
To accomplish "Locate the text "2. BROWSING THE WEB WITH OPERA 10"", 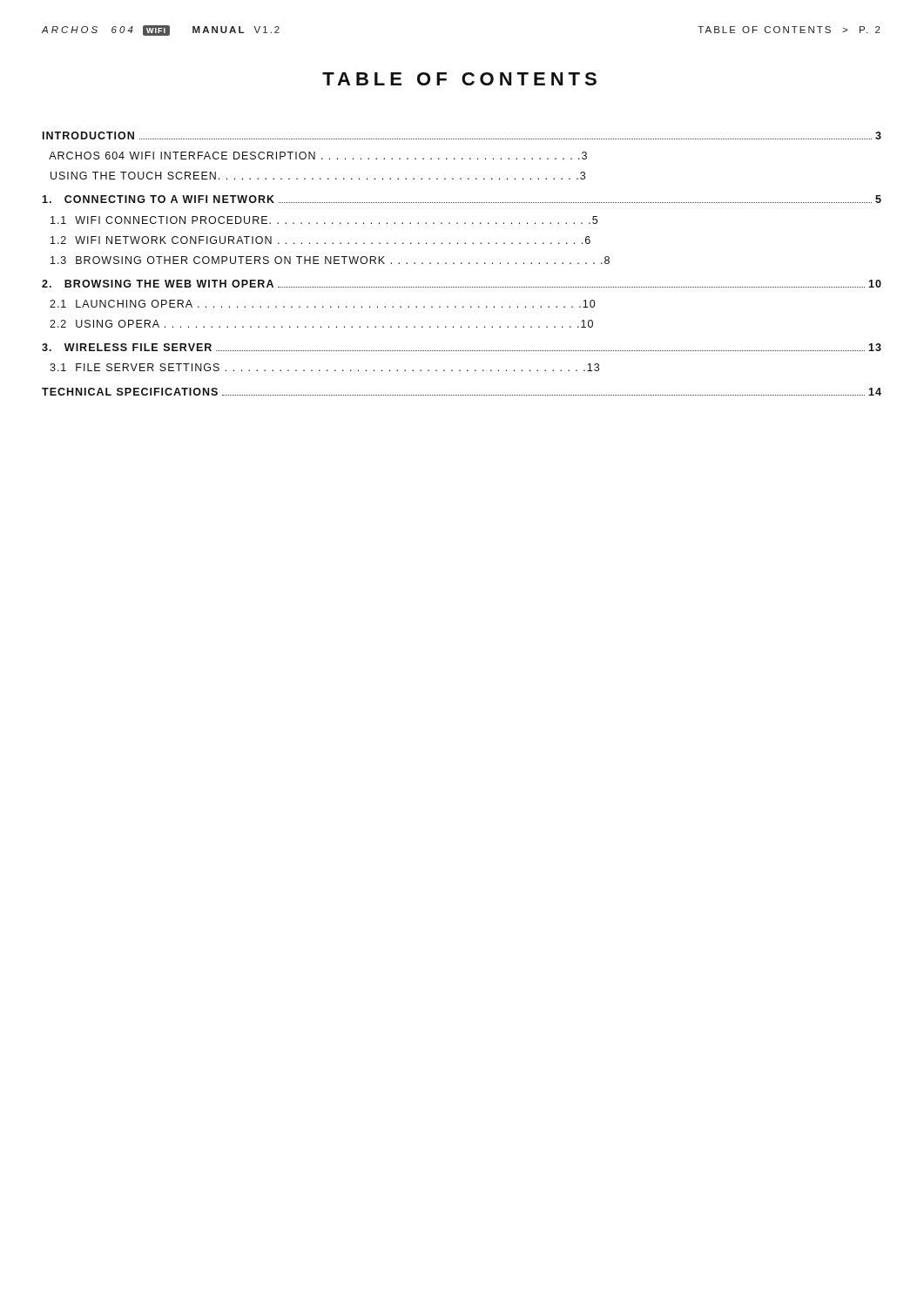I will (x=462, y=284).
